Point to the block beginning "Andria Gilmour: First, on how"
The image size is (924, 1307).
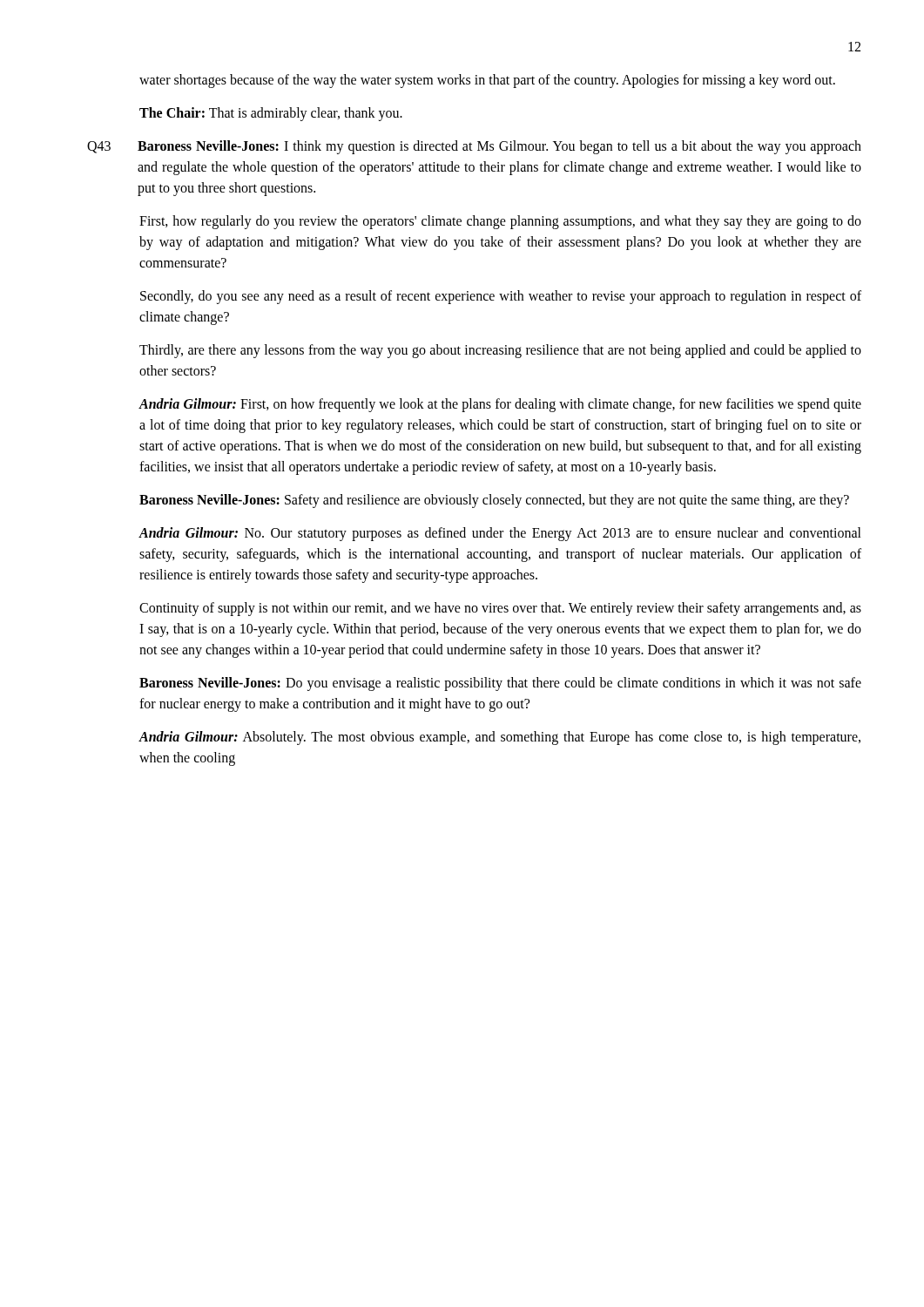click(x=500, y=435)
